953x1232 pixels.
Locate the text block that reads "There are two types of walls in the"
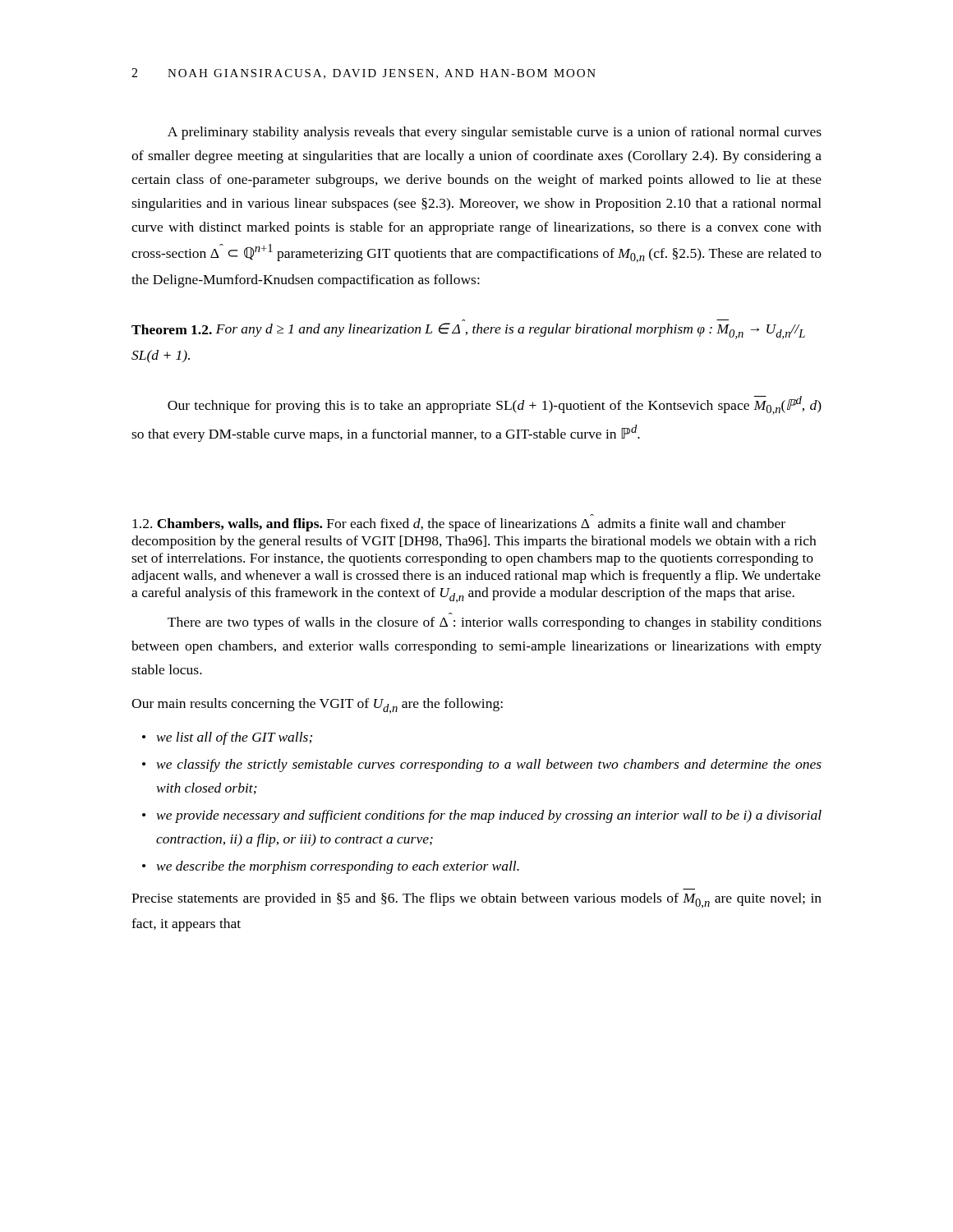[476, 644]
